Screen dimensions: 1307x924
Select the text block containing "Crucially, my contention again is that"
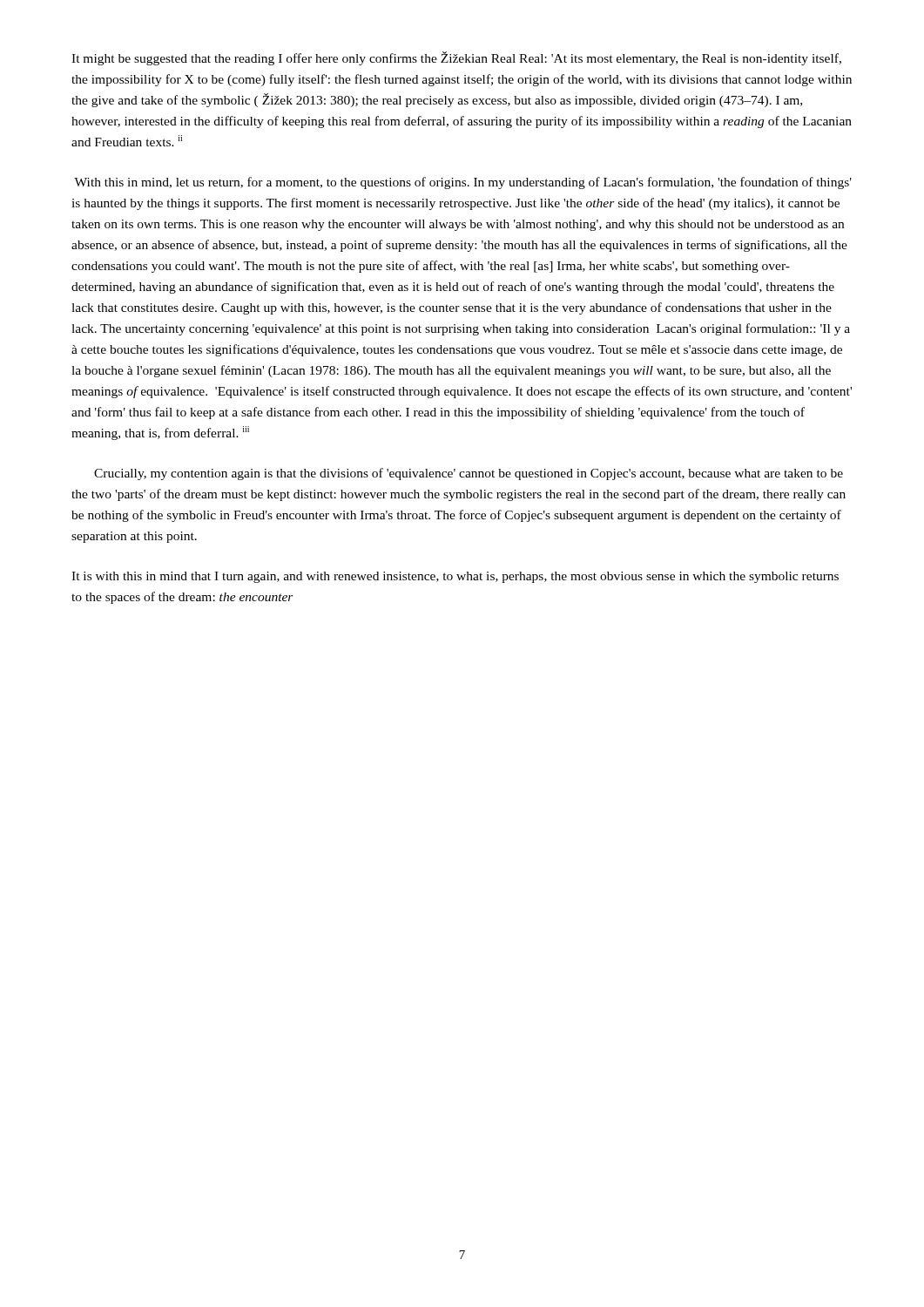[x=459, y=504]
